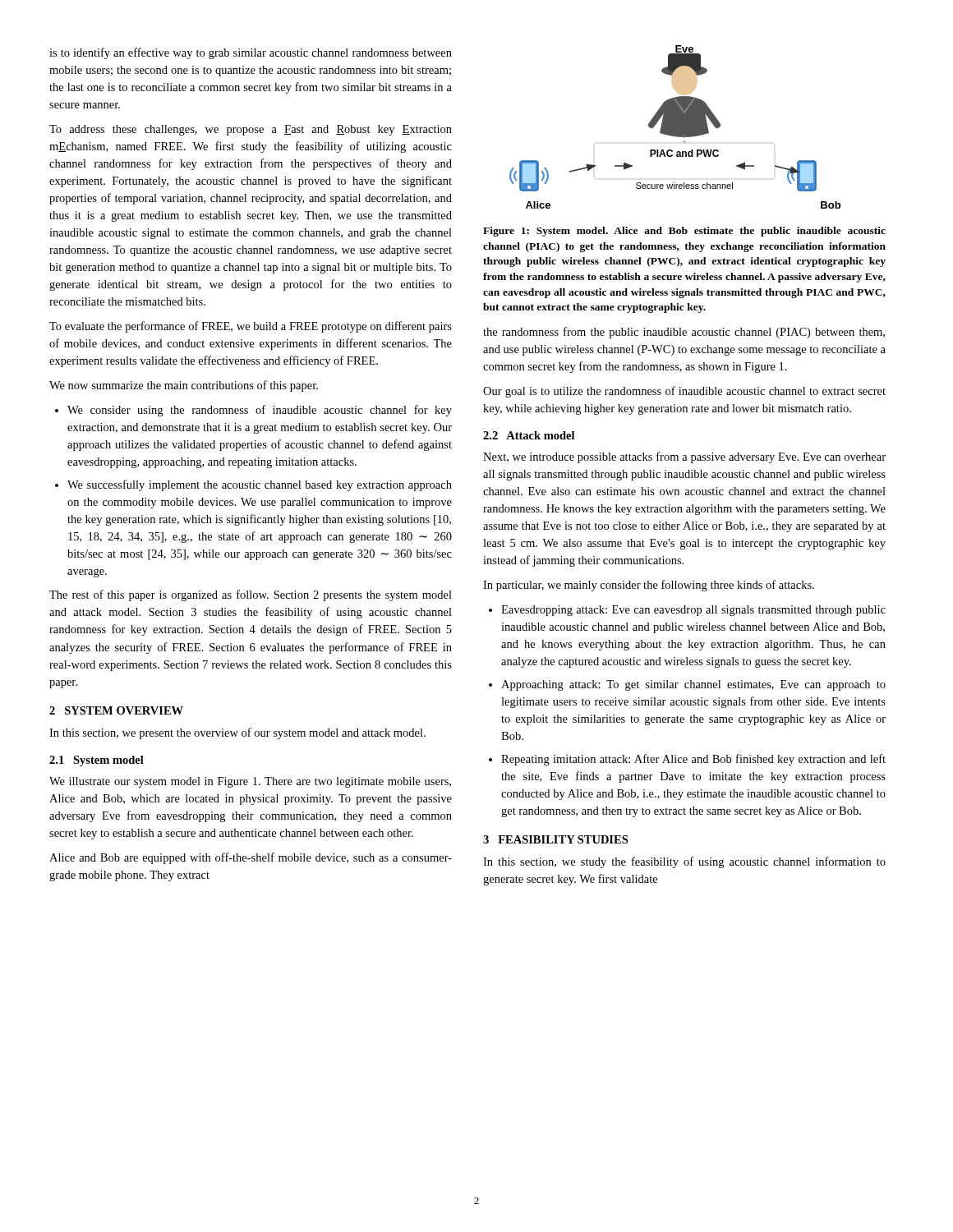The height and width of the screenshot is (1232, 953).
Task: Find the passage starting "2.1 System model"
Action: [97, 761]
